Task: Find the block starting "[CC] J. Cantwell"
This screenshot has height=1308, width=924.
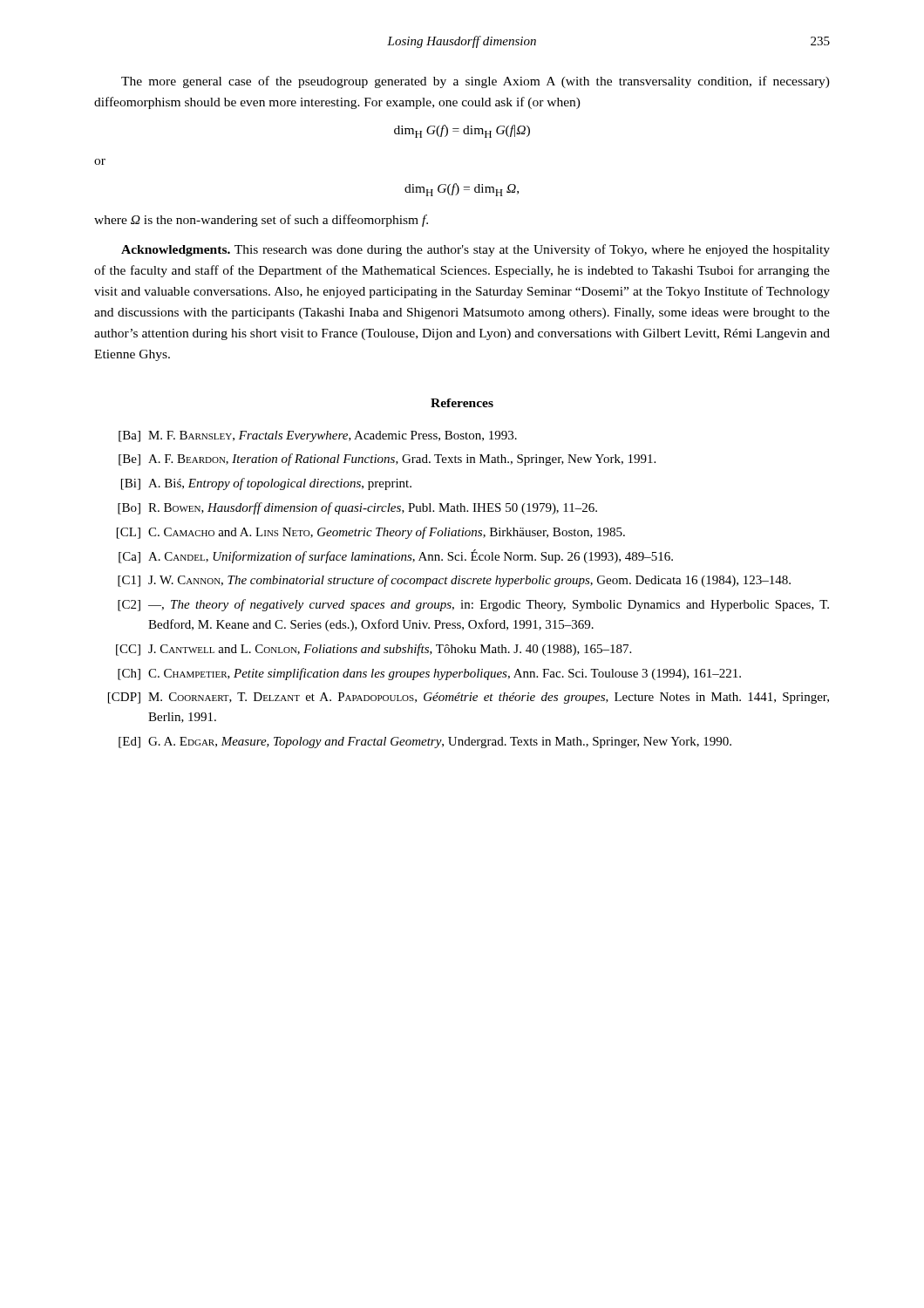Action: click(x=462, y=649)
